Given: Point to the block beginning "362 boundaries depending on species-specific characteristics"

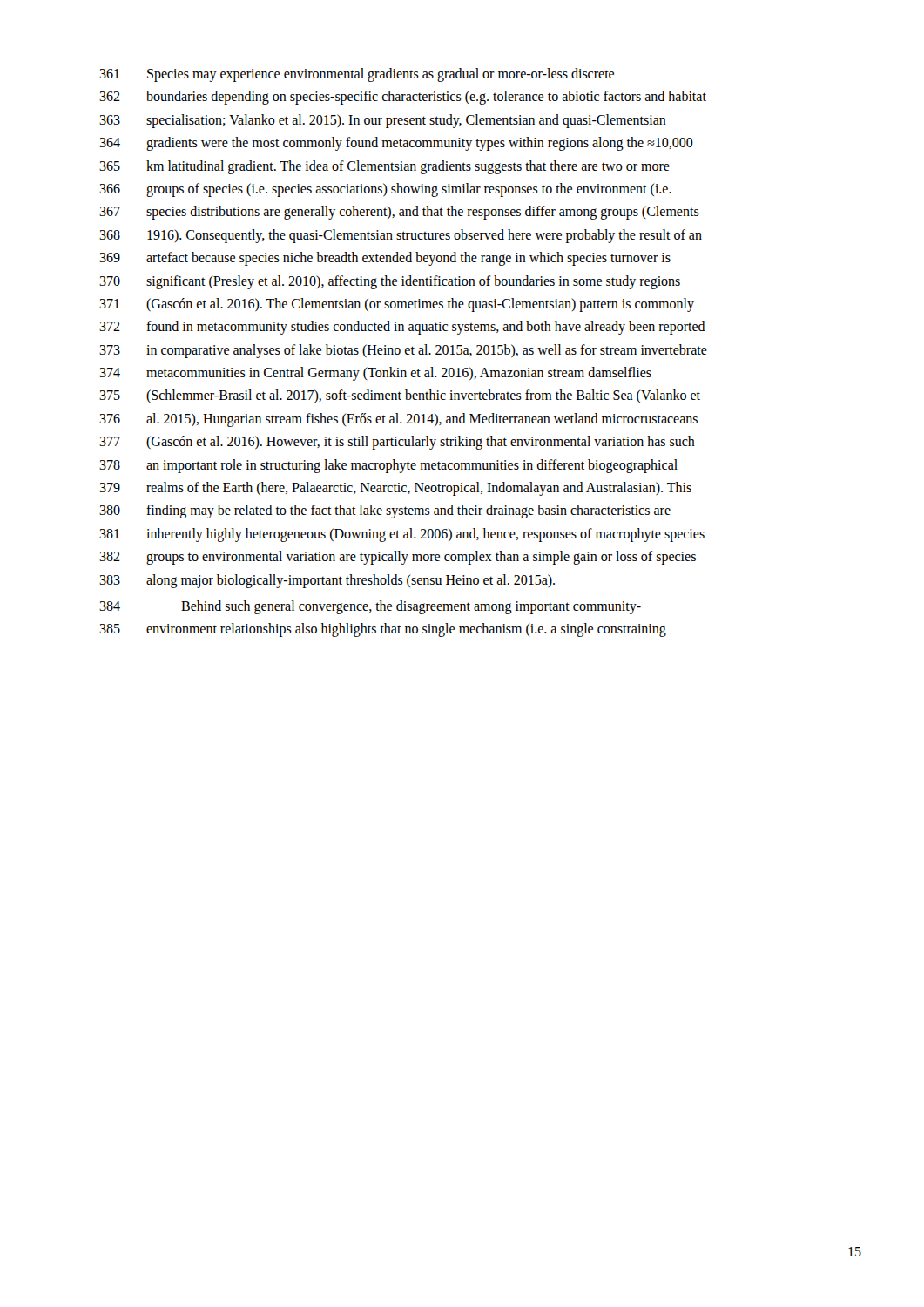Looking at the screenshot, I should pyautogui.click(x=474, y=97).
